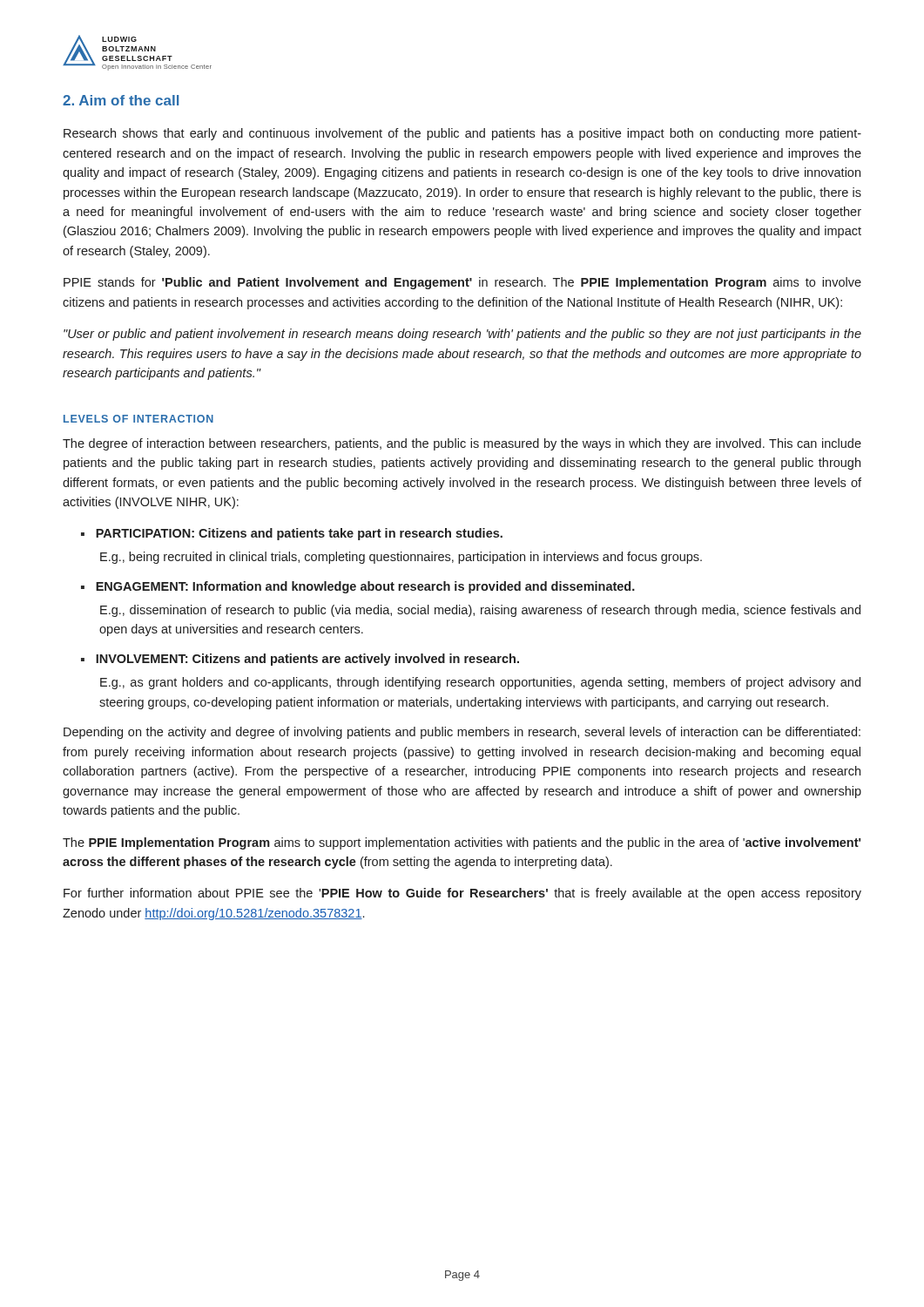Where is the passage that starts "▪ INVOLVEMENT: Citizens and patients are"?
Viewport: 924px width, 1307px height.
[x=471, y=681]
